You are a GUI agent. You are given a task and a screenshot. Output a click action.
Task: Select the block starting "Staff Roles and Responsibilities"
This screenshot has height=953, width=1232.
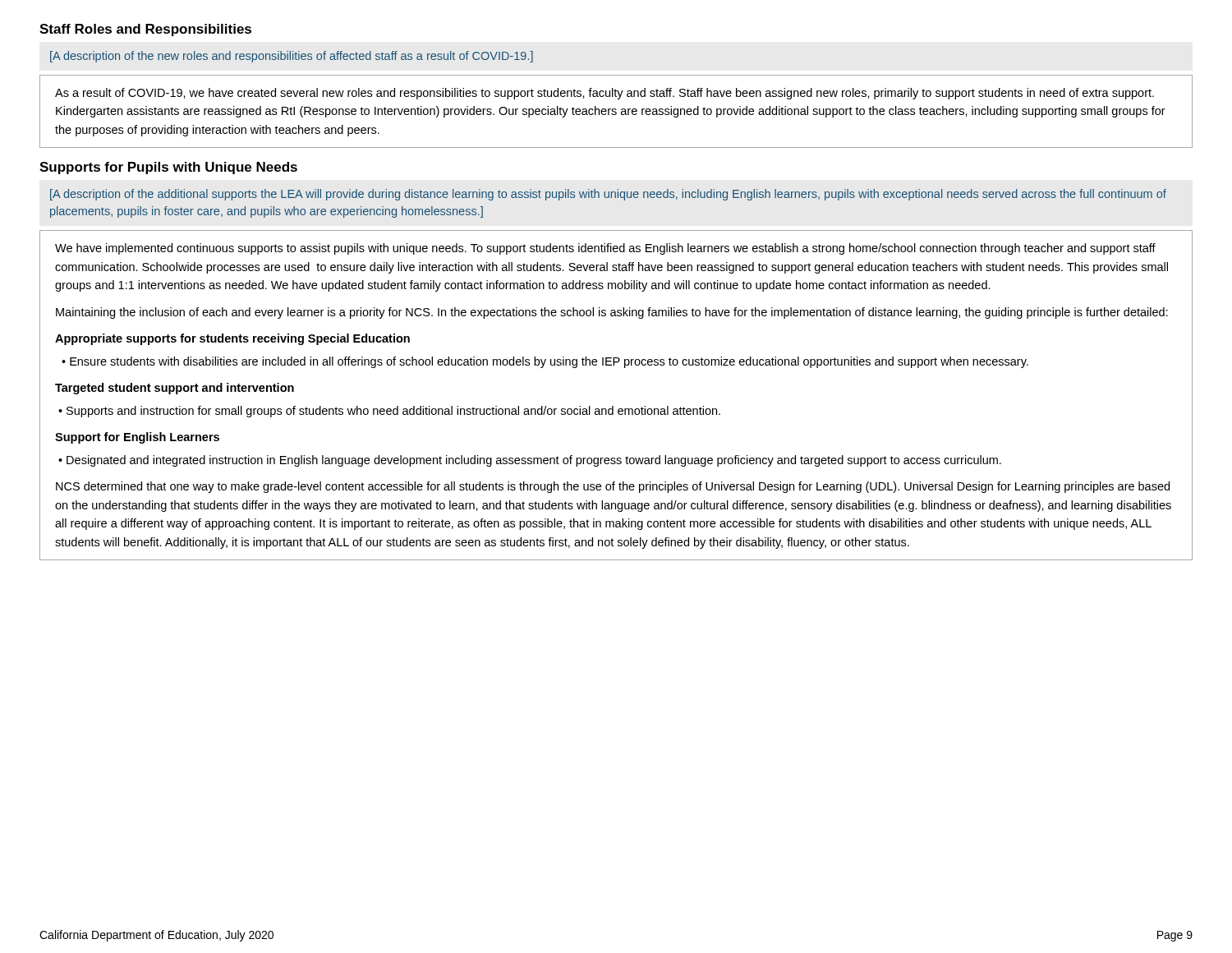point(146,29)
